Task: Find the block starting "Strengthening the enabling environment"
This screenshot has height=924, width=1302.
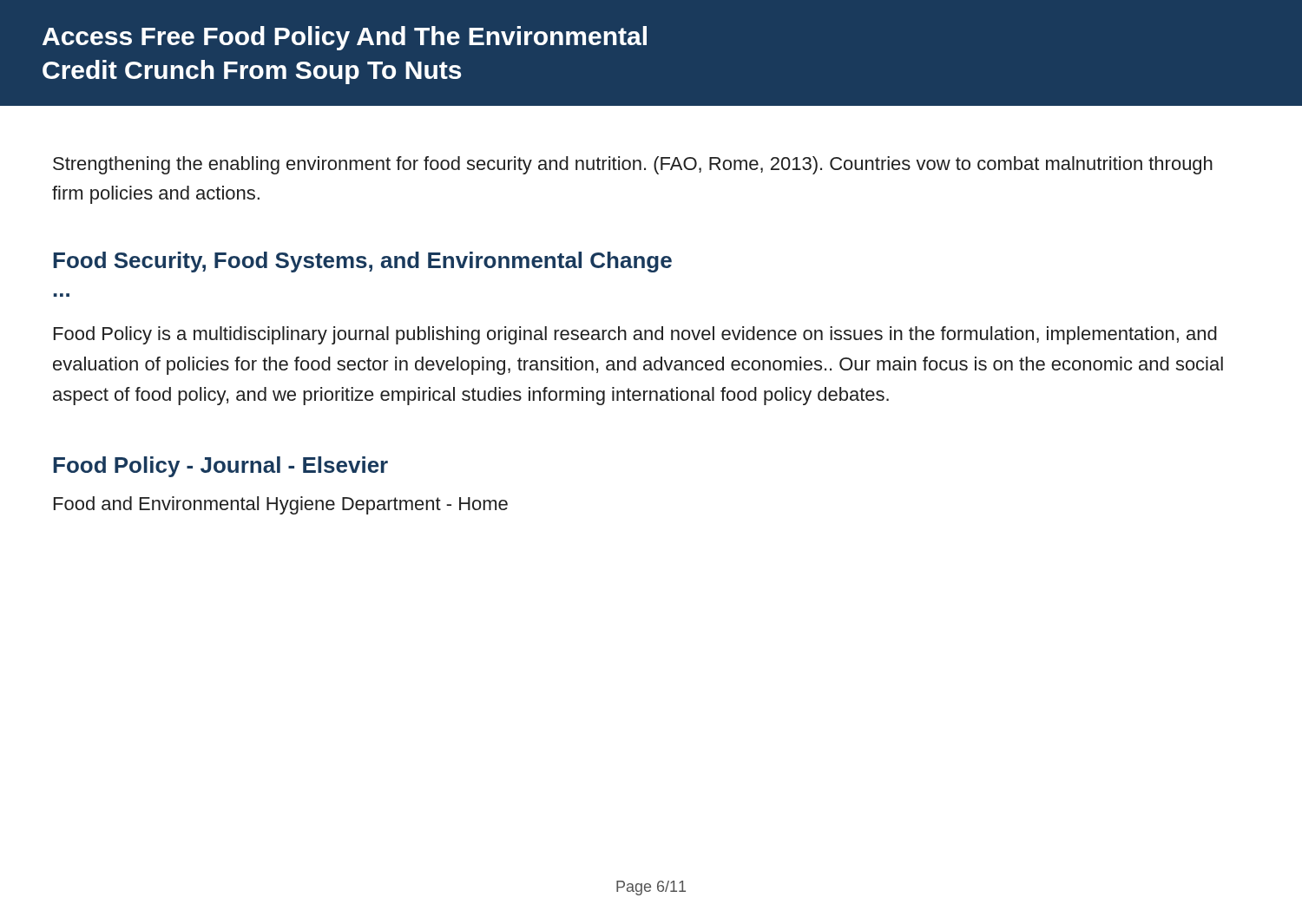Action: coord(633,178)
